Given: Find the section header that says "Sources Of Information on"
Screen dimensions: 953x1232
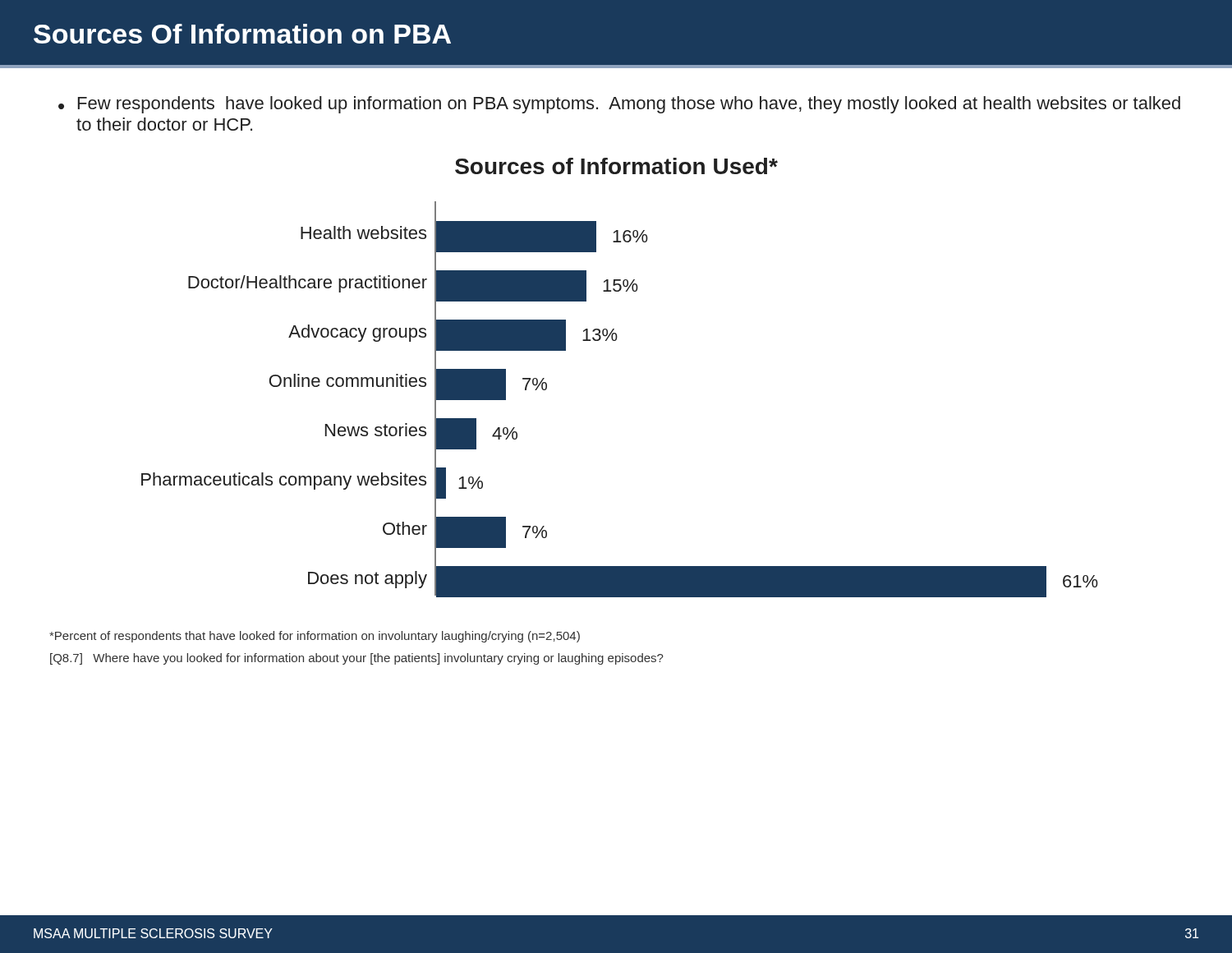Looking at the screenshot, I should (x=242, y=34).
